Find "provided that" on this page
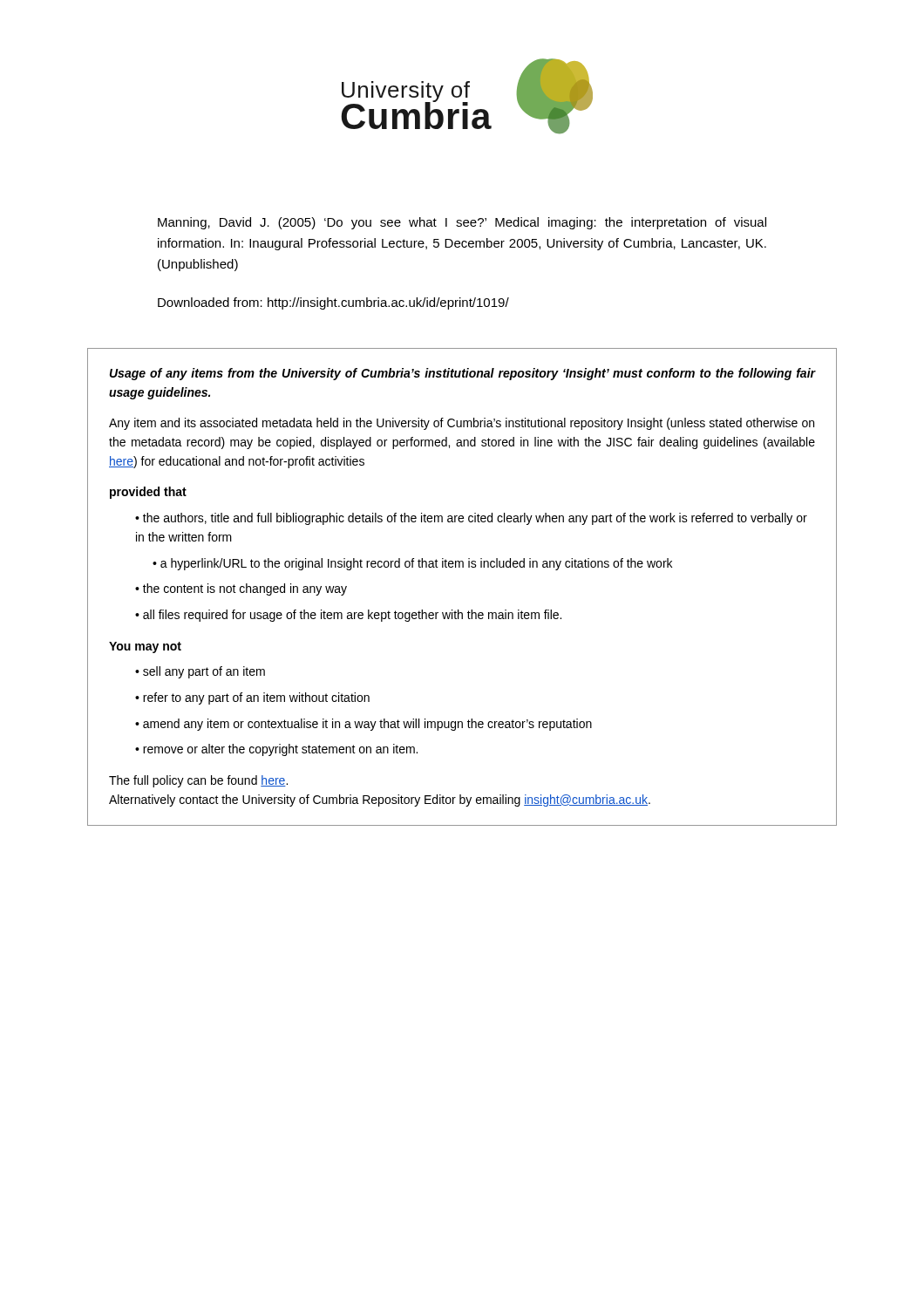 (148, 492)
